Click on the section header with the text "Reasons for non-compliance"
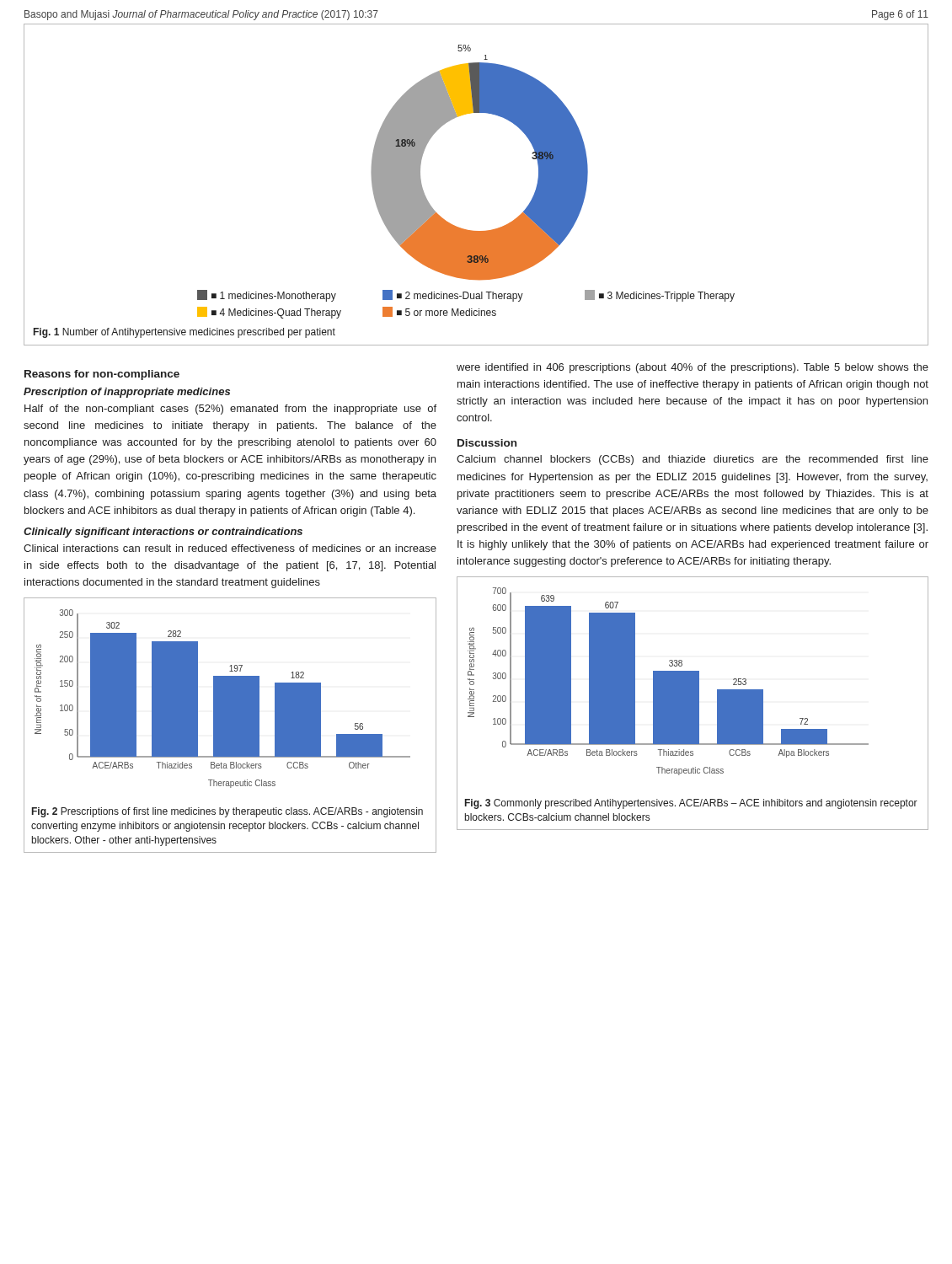 point(102,374)
